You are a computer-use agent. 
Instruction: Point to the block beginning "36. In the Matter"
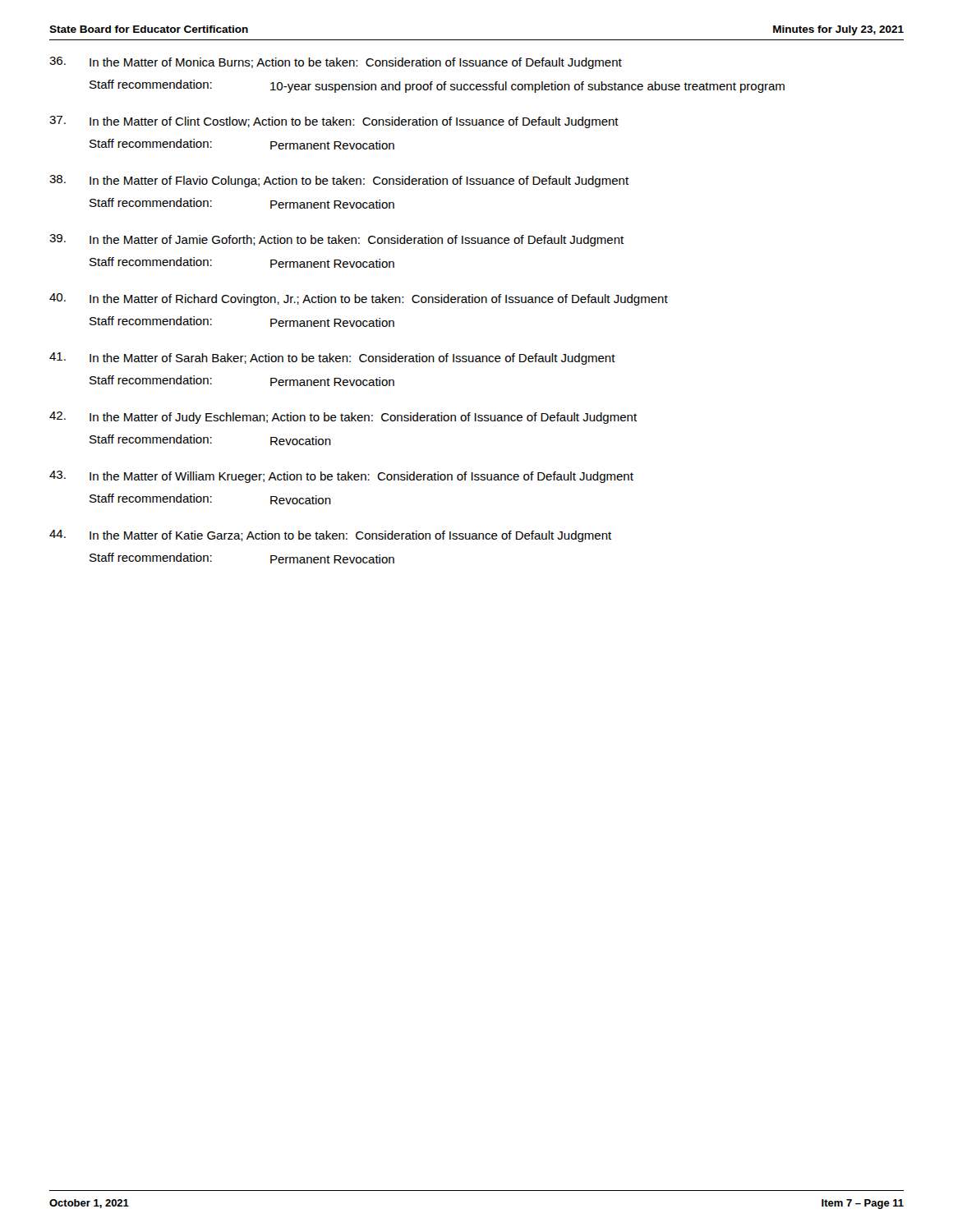coord(476,74)
